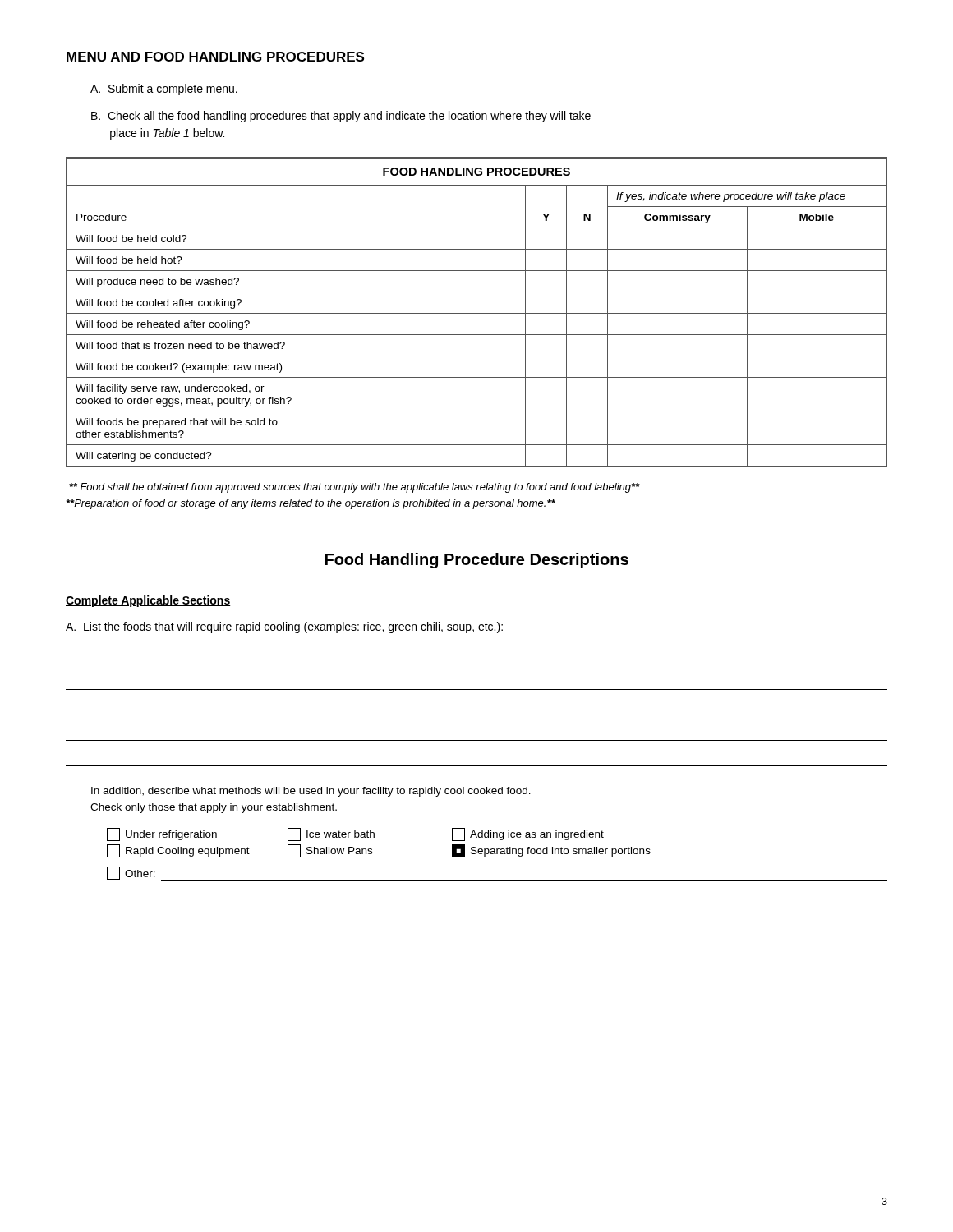
Task: Point to "Under refrigeration"
Action: point(162,834)
